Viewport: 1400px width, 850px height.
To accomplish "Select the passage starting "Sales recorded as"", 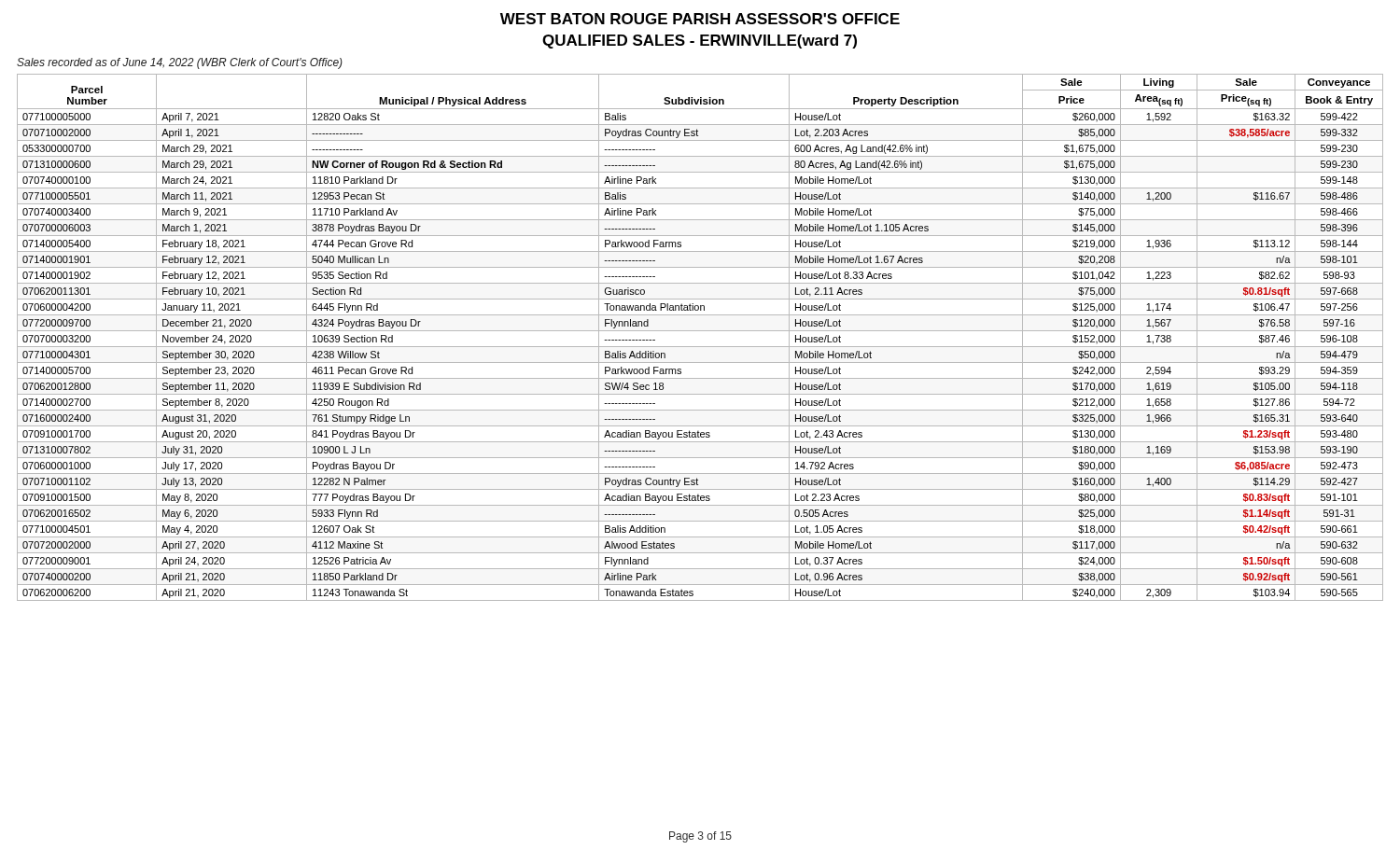I will coord(180,62).
